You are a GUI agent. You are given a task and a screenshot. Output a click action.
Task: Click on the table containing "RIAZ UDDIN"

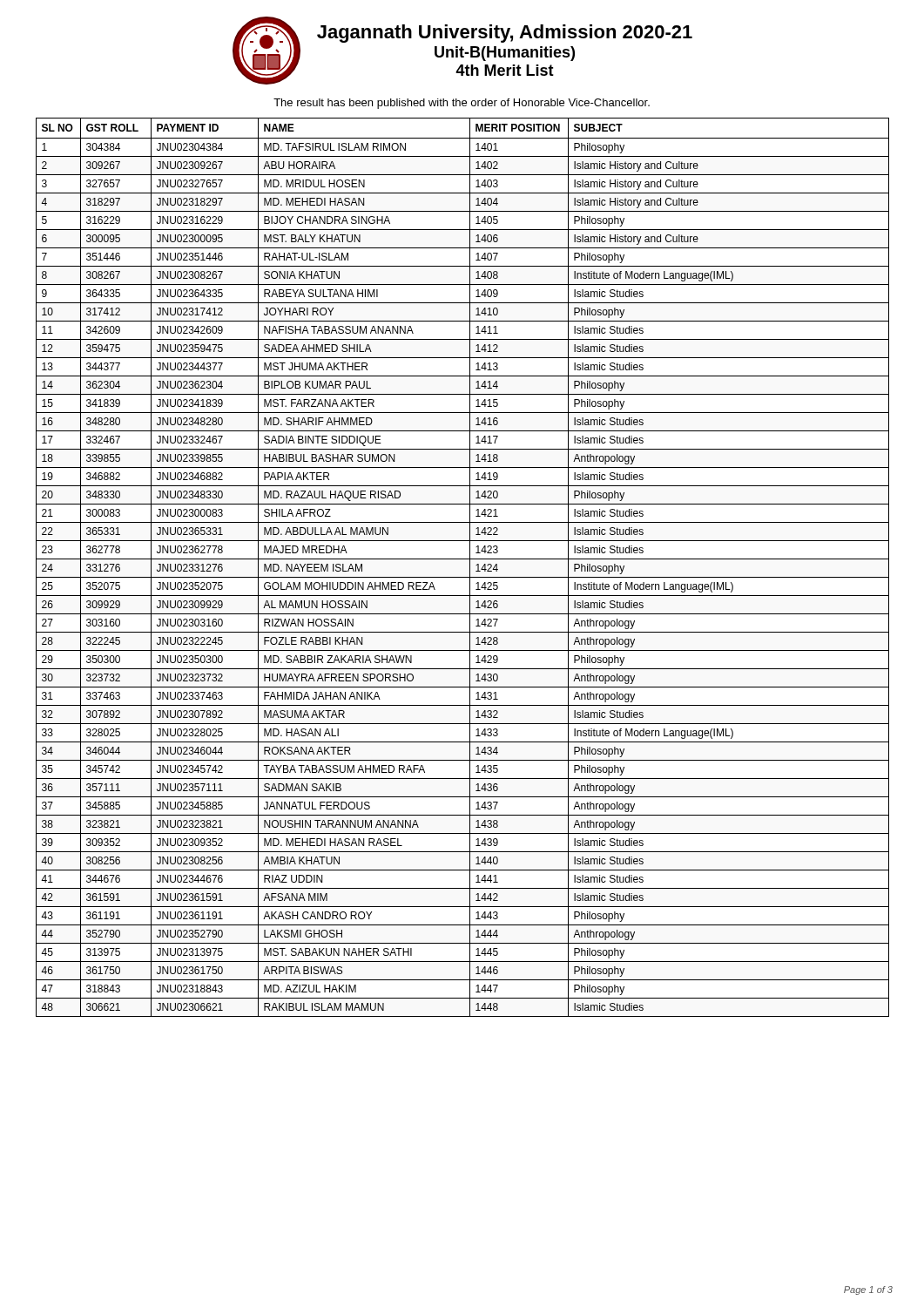tap(462, 567)
